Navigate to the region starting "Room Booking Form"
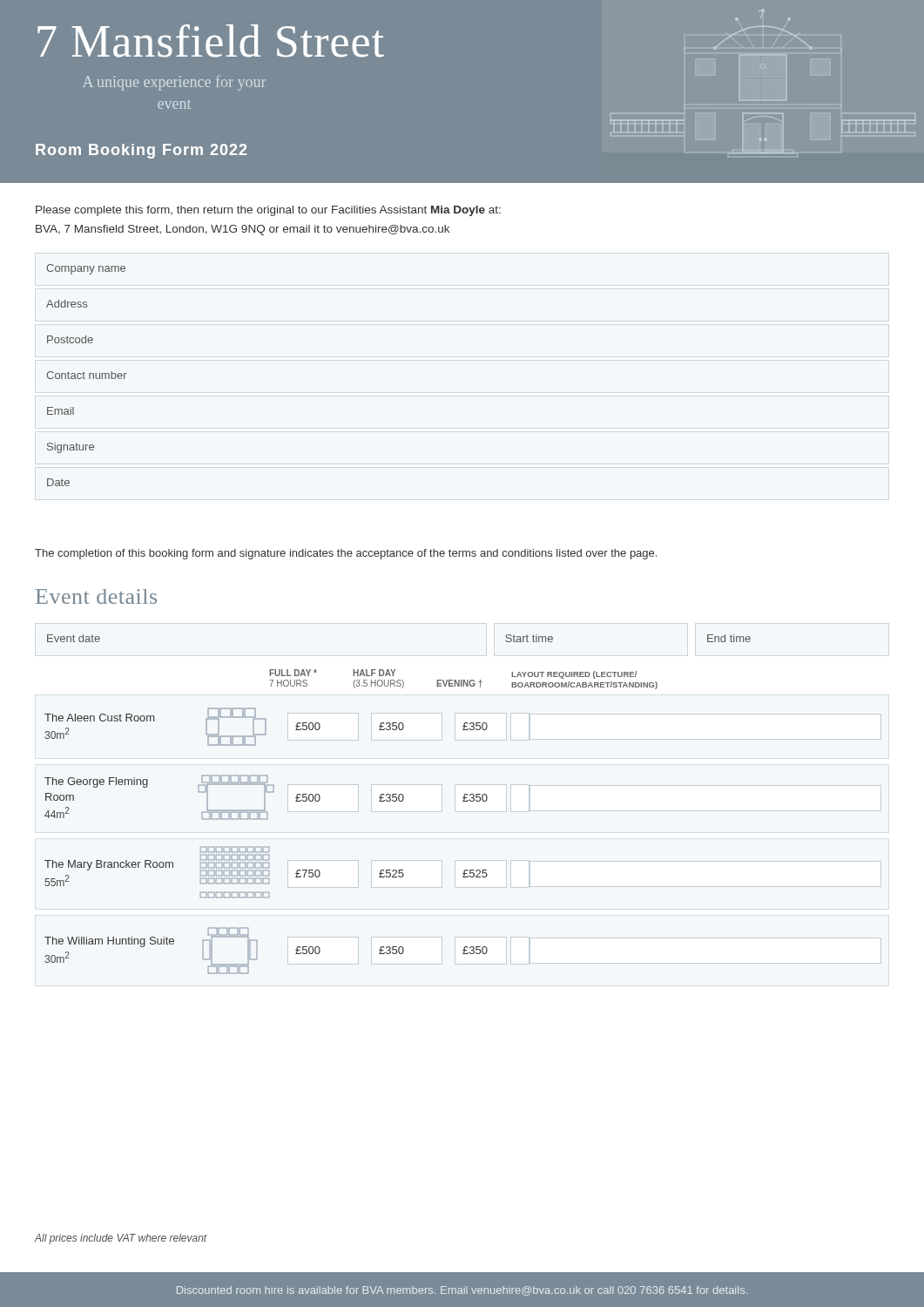 pos(142,150)
